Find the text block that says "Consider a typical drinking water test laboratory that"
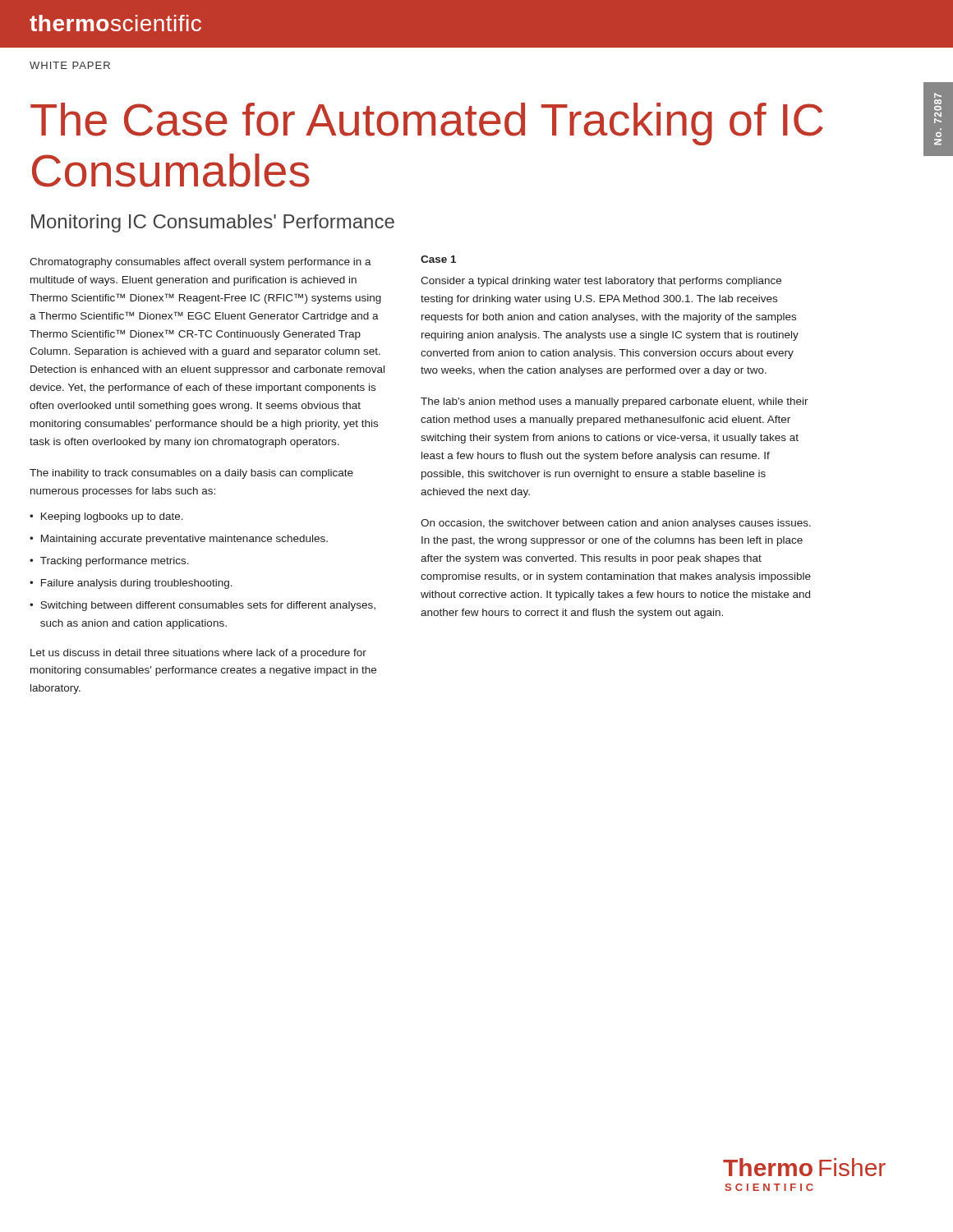953x1232 pixels. [609, 326]
